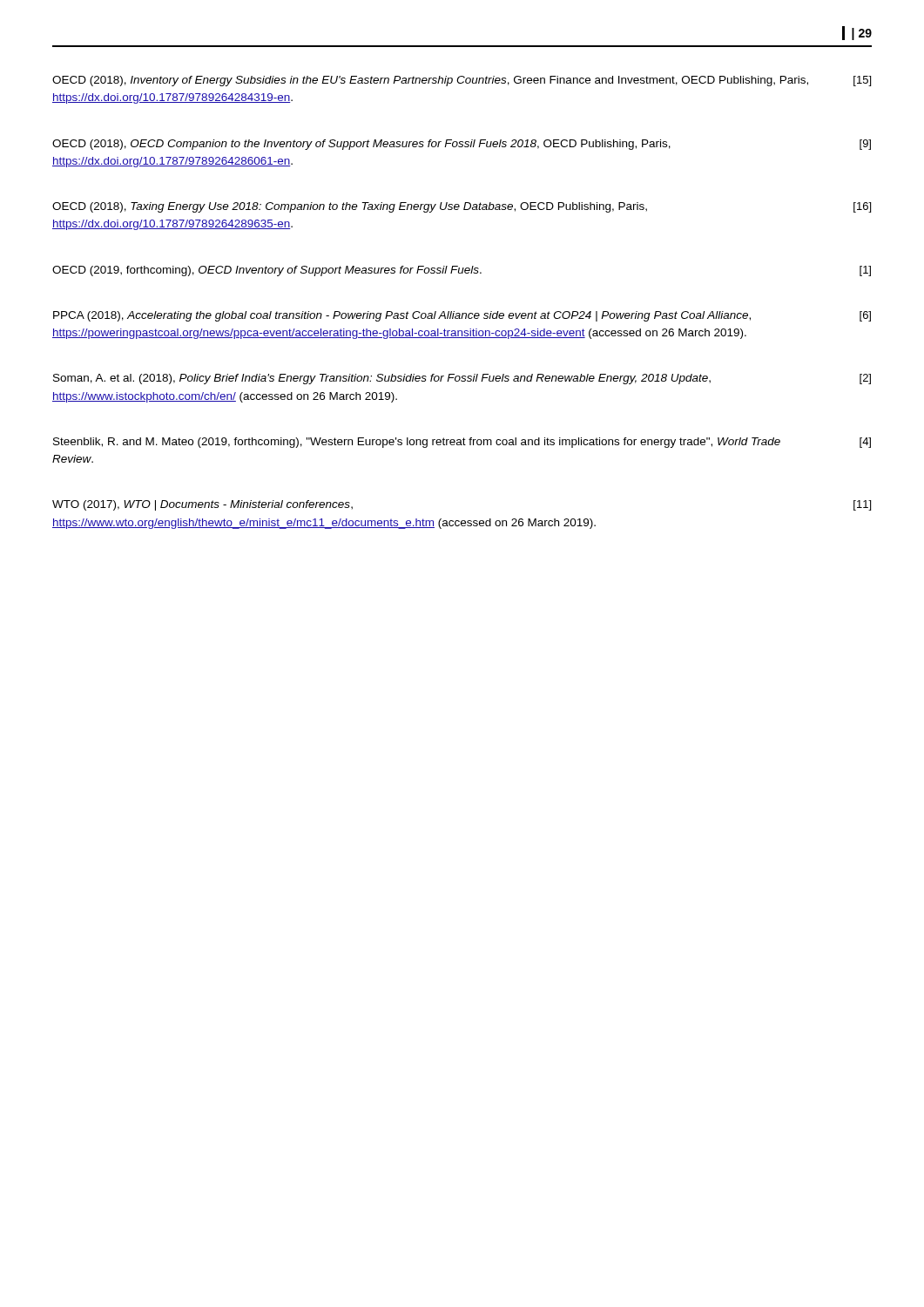
Task: Click on the element starting "OECD (2018), Taxing Energy Use 2018: Companion"
Action: (x=462, y=215)
